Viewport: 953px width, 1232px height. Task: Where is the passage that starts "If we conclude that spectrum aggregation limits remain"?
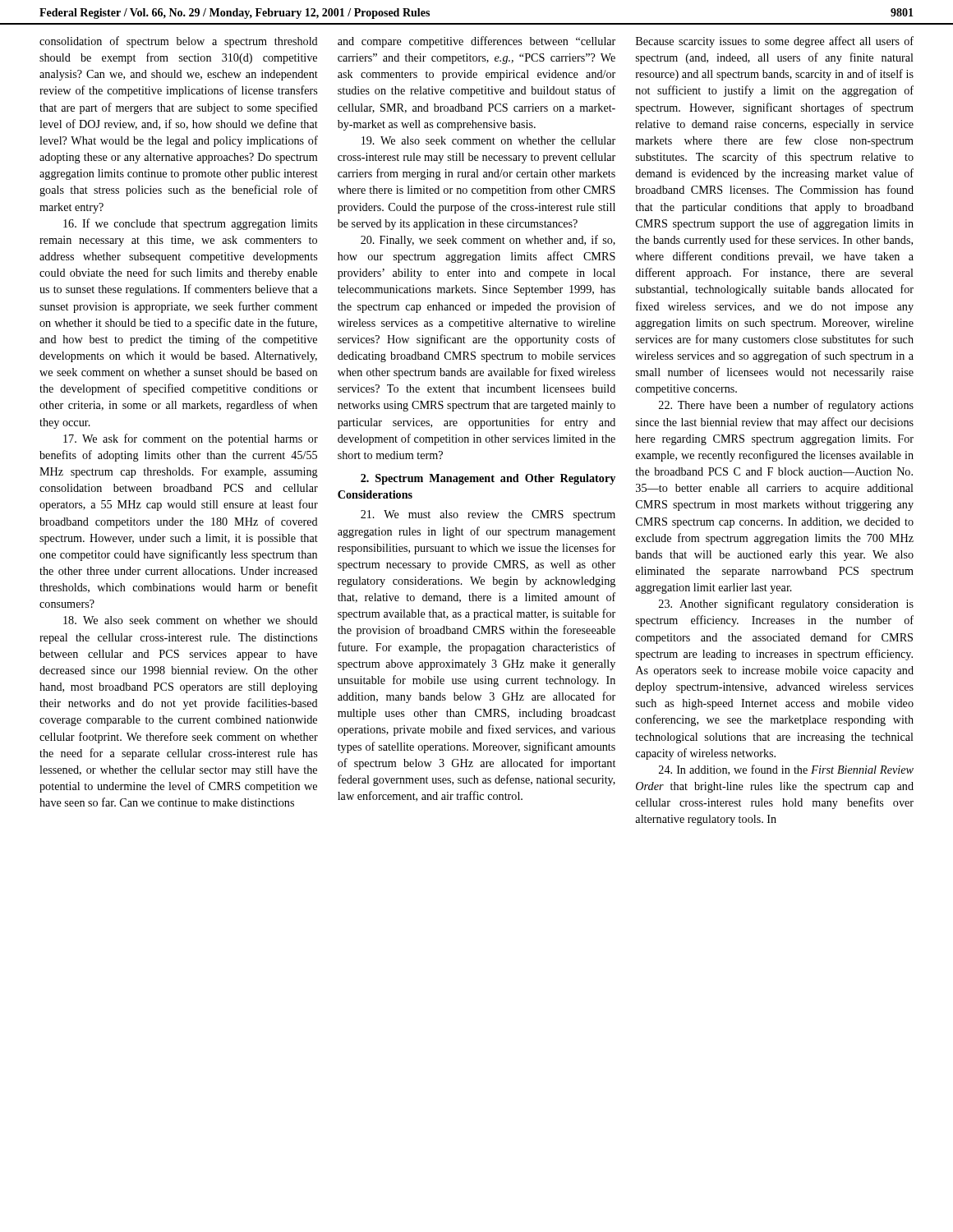(179, 323)
